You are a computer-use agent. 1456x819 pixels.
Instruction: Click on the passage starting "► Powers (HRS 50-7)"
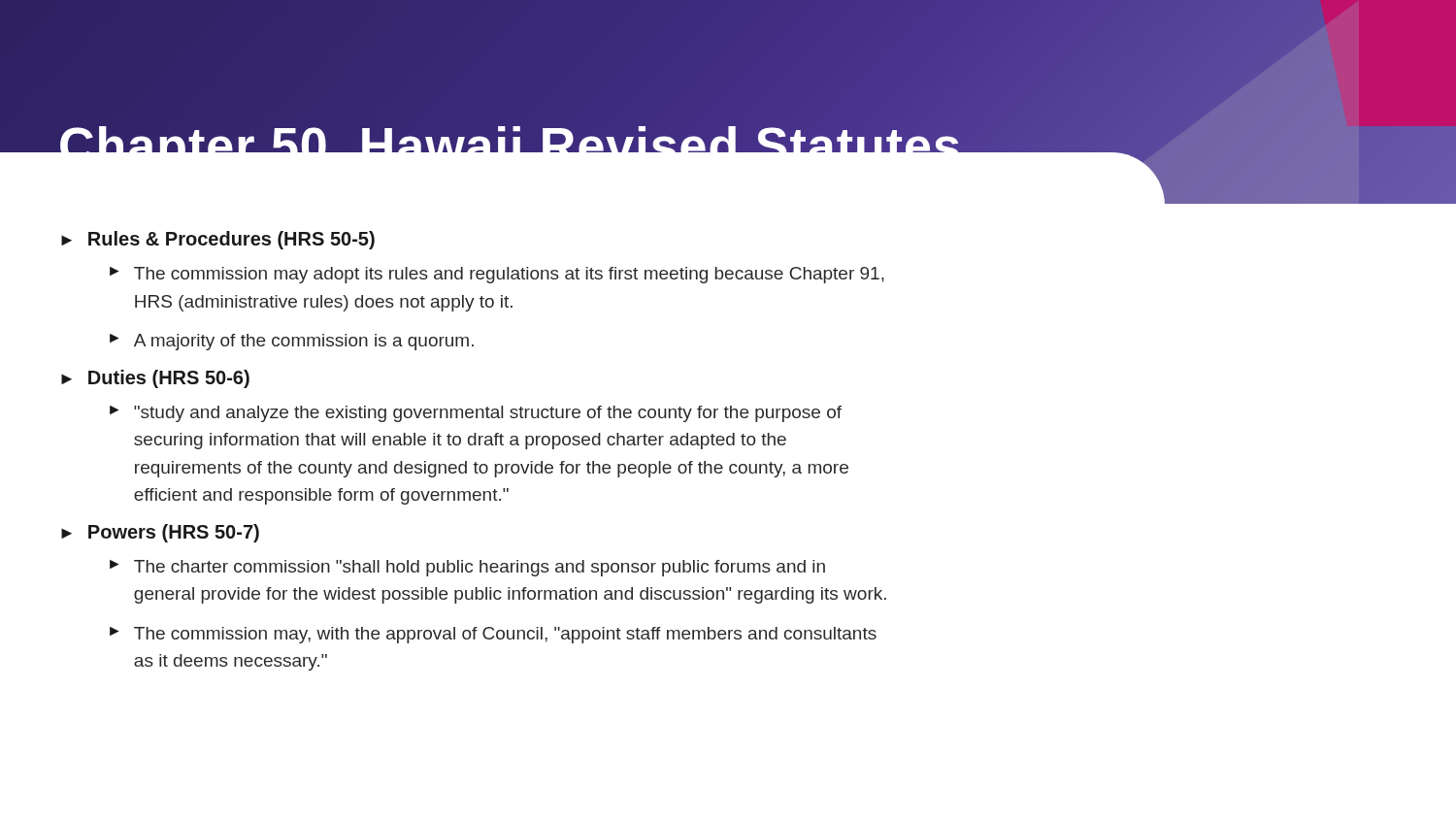click(159, 532)
